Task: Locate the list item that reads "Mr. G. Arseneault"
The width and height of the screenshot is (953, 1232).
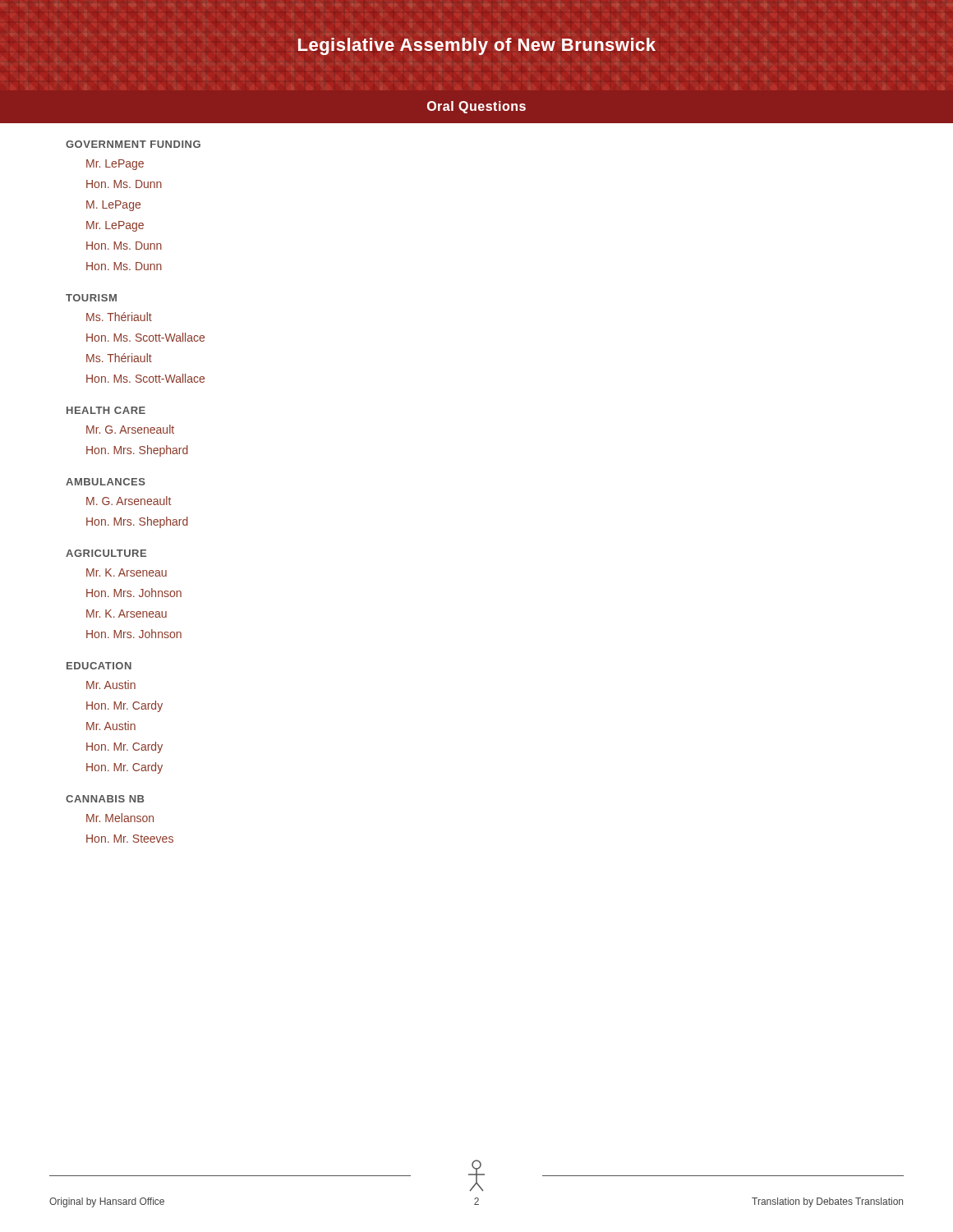Action: [x=130, y=430]
